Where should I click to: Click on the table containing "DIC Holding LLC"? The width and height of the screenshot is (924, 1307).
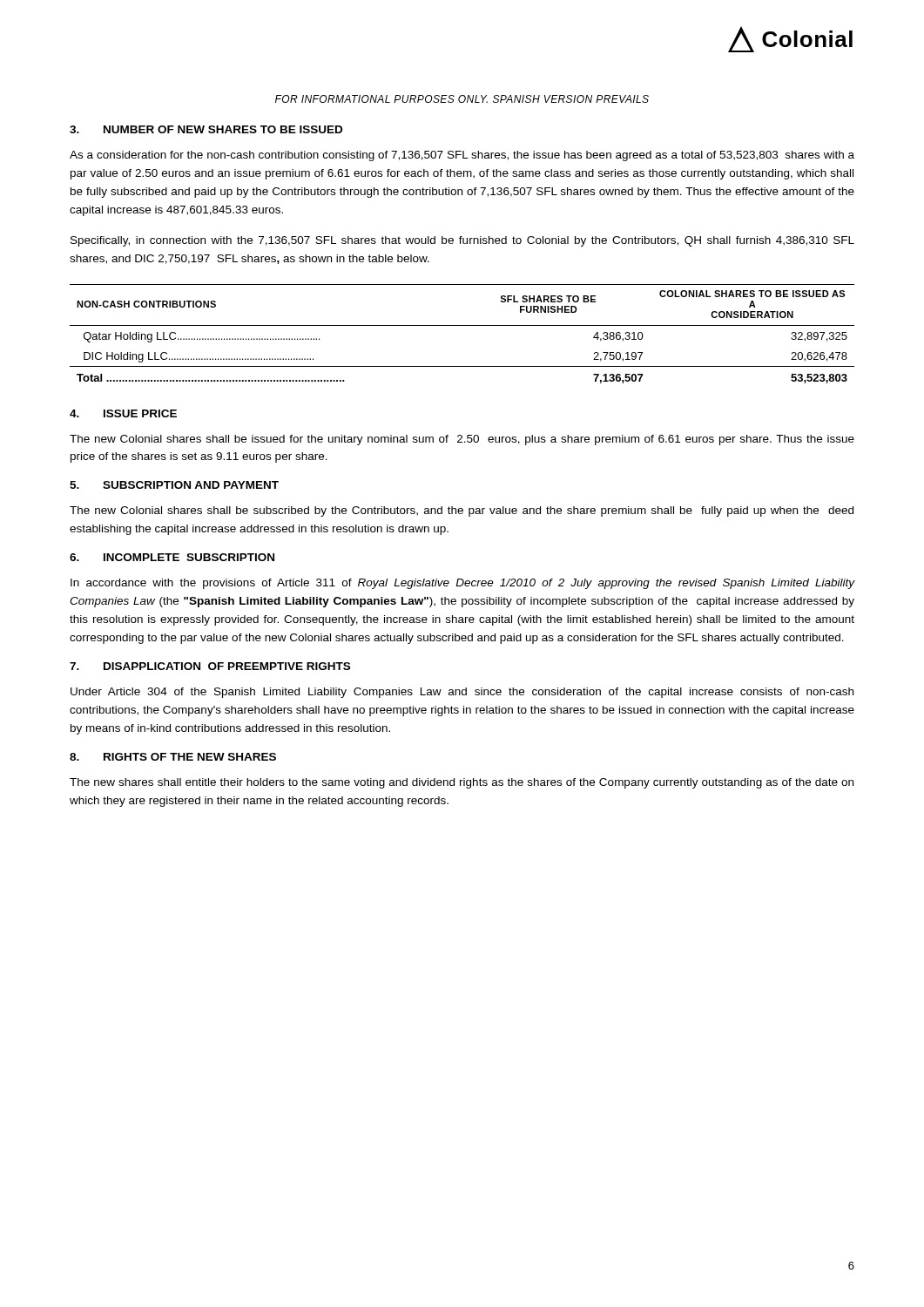tap(462, 336)
